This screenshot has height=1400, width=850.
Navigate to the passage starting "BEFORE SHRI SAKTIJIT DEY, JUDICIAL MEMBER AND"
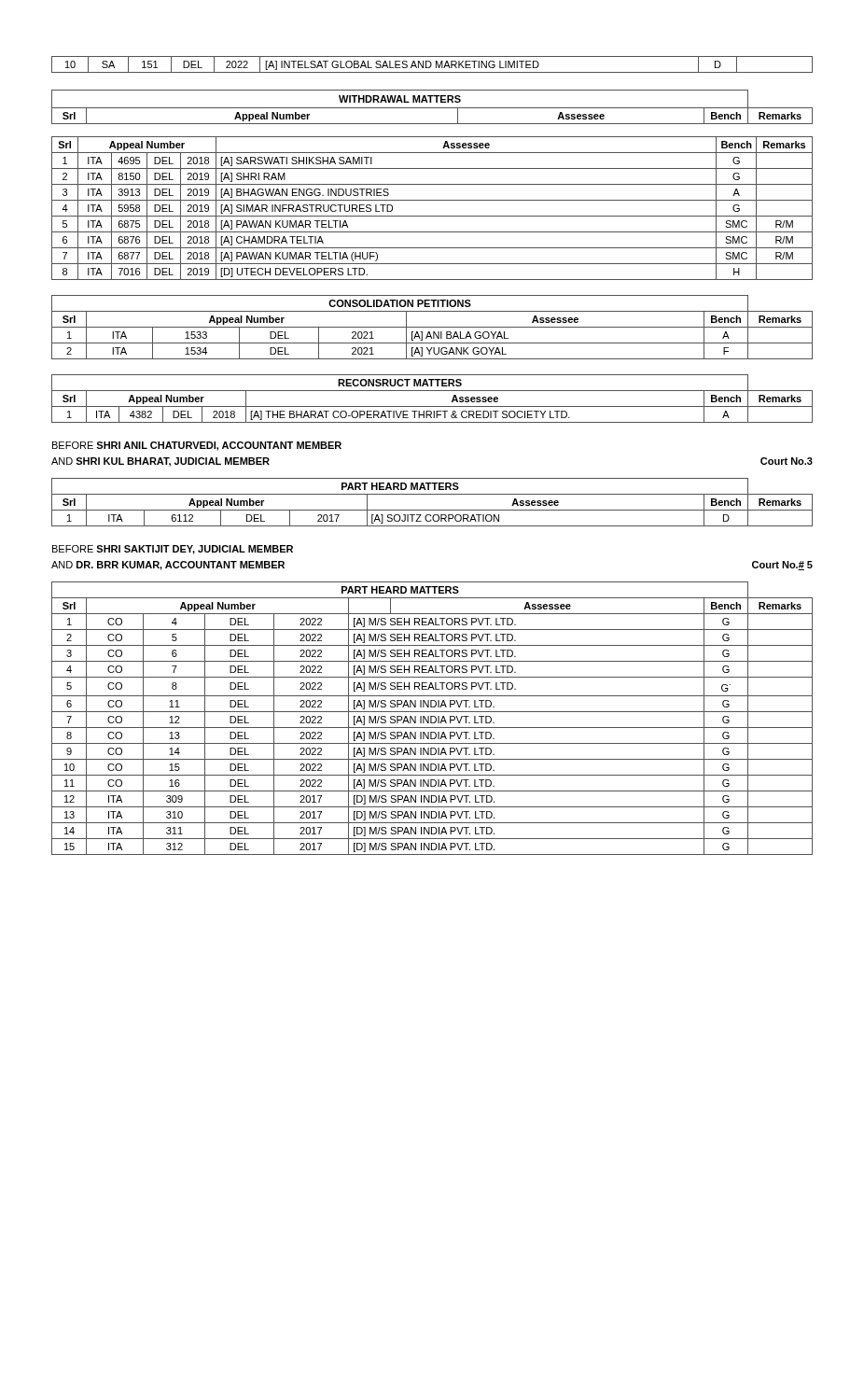click(173, 550)
